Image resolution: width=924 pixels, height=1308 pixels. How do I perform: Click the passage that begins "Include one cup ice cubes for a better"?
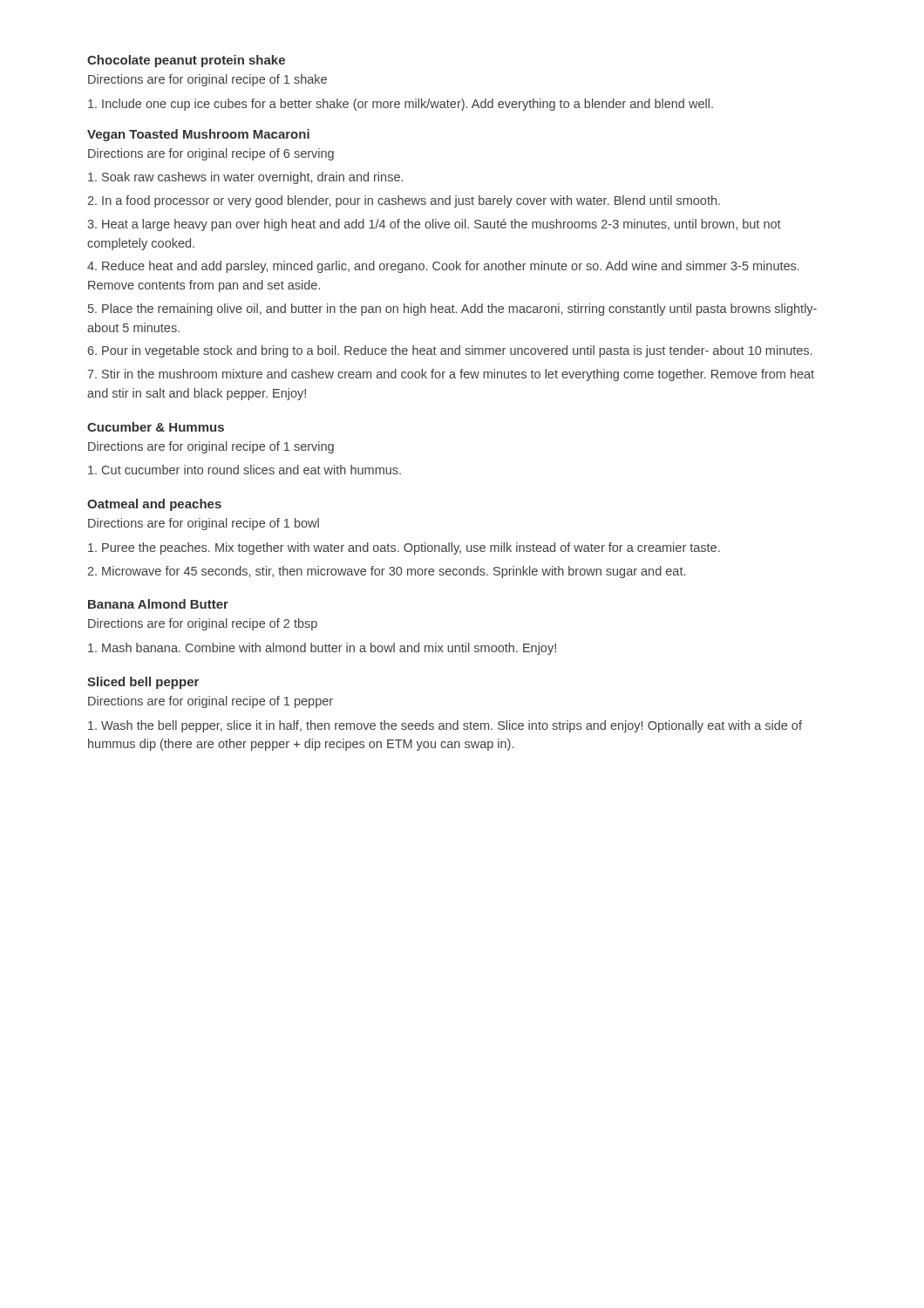pos(401,104)
